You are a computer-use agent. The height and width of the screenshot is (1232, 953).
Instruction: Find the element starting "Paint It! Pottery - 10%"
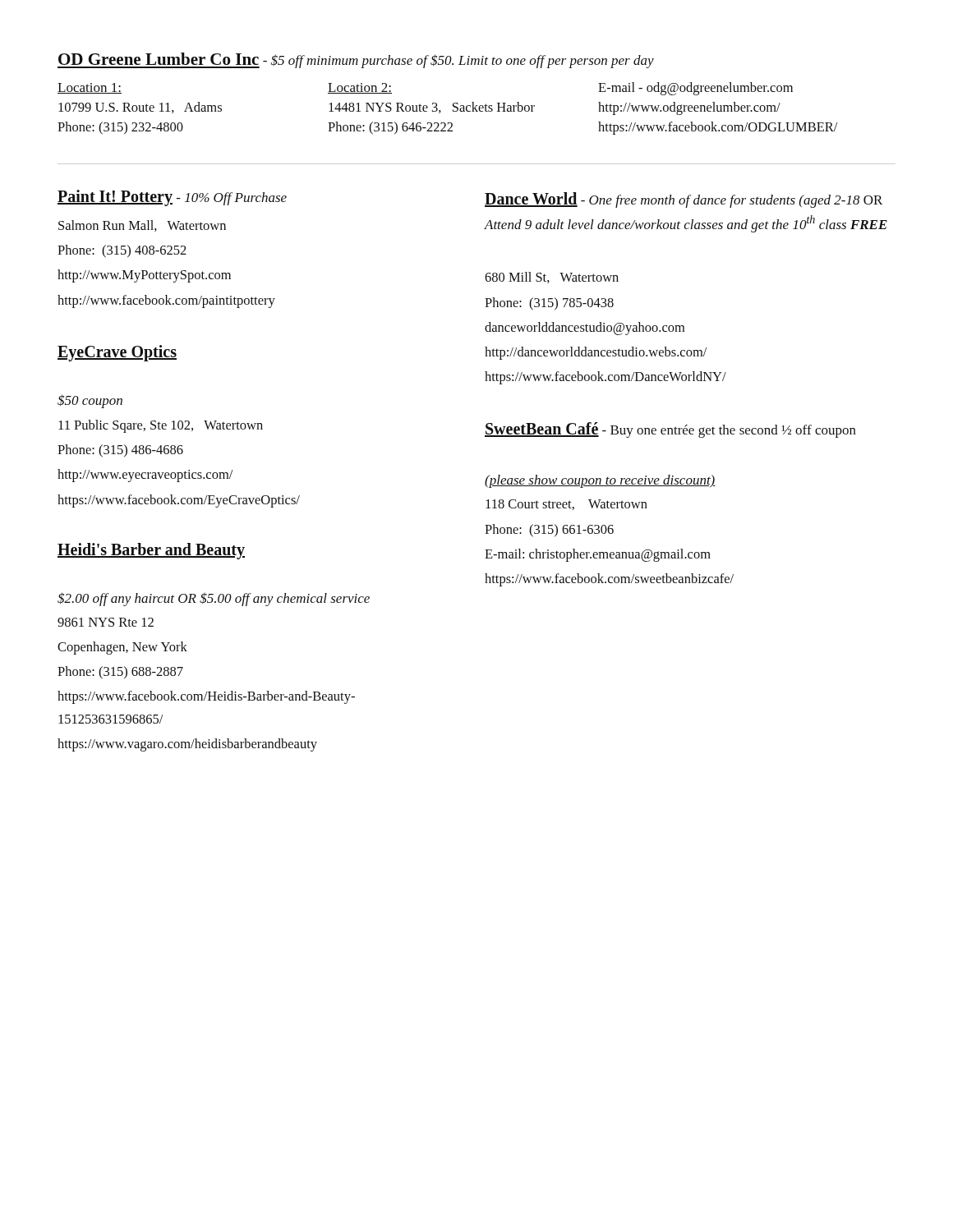click(x=255, y=197)
